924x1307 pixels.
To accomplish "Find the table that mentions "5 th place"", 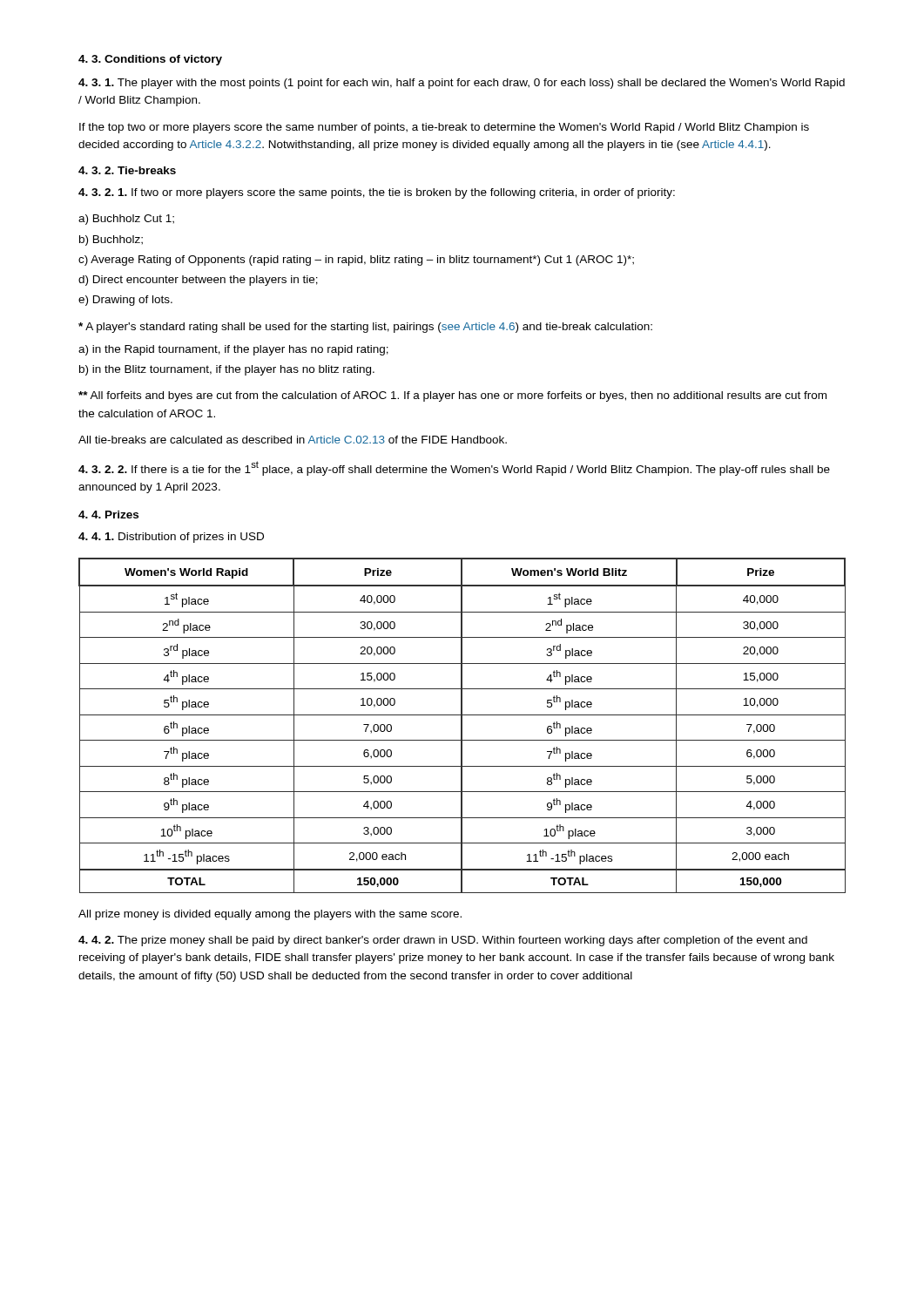I will 462,725.
